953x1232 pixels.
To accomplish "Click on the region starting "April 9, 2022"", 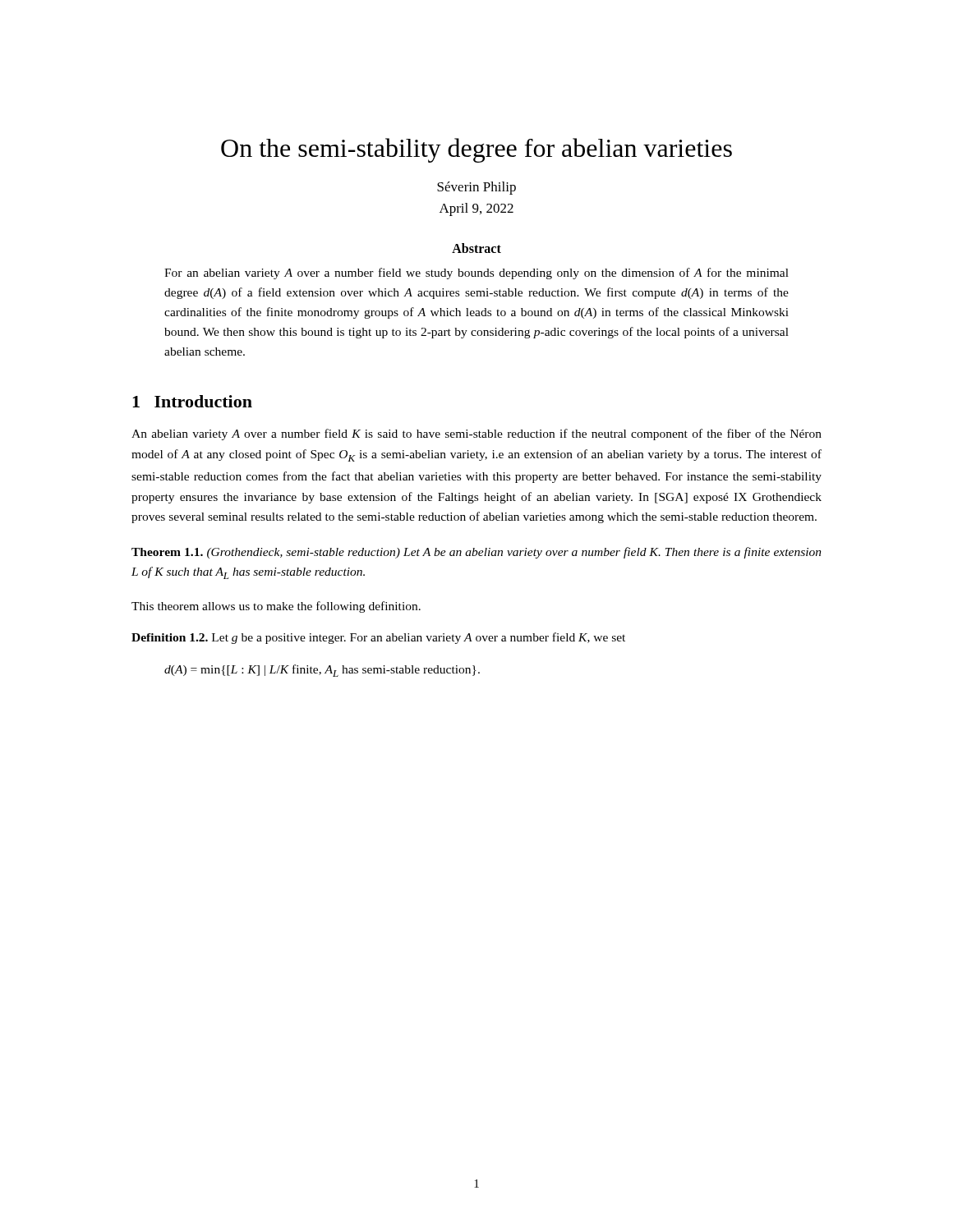I will coord(476,208).
